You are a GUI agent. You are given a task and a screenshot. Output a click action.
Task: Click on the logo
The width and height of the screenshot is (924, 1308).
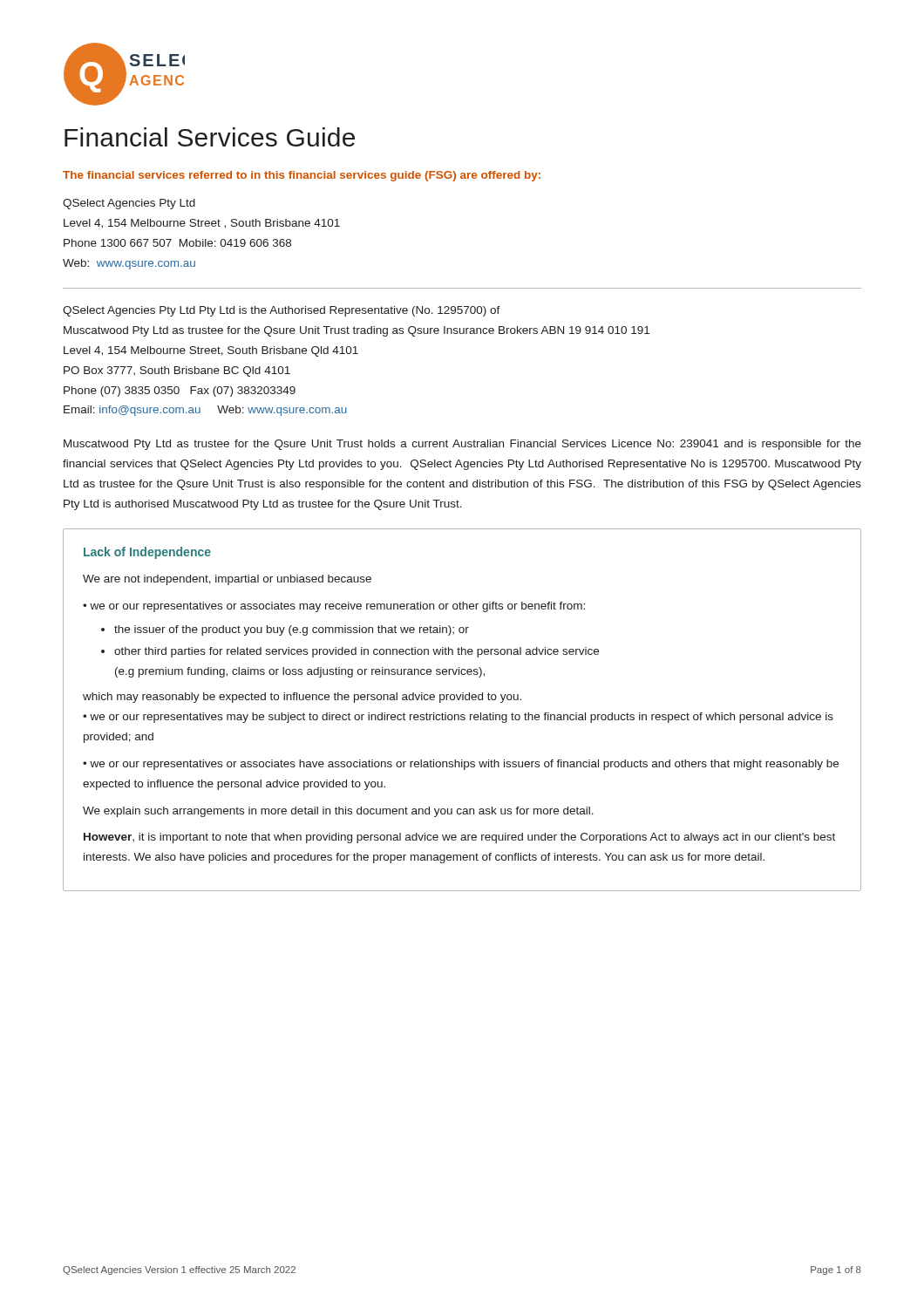pos(462,75)
